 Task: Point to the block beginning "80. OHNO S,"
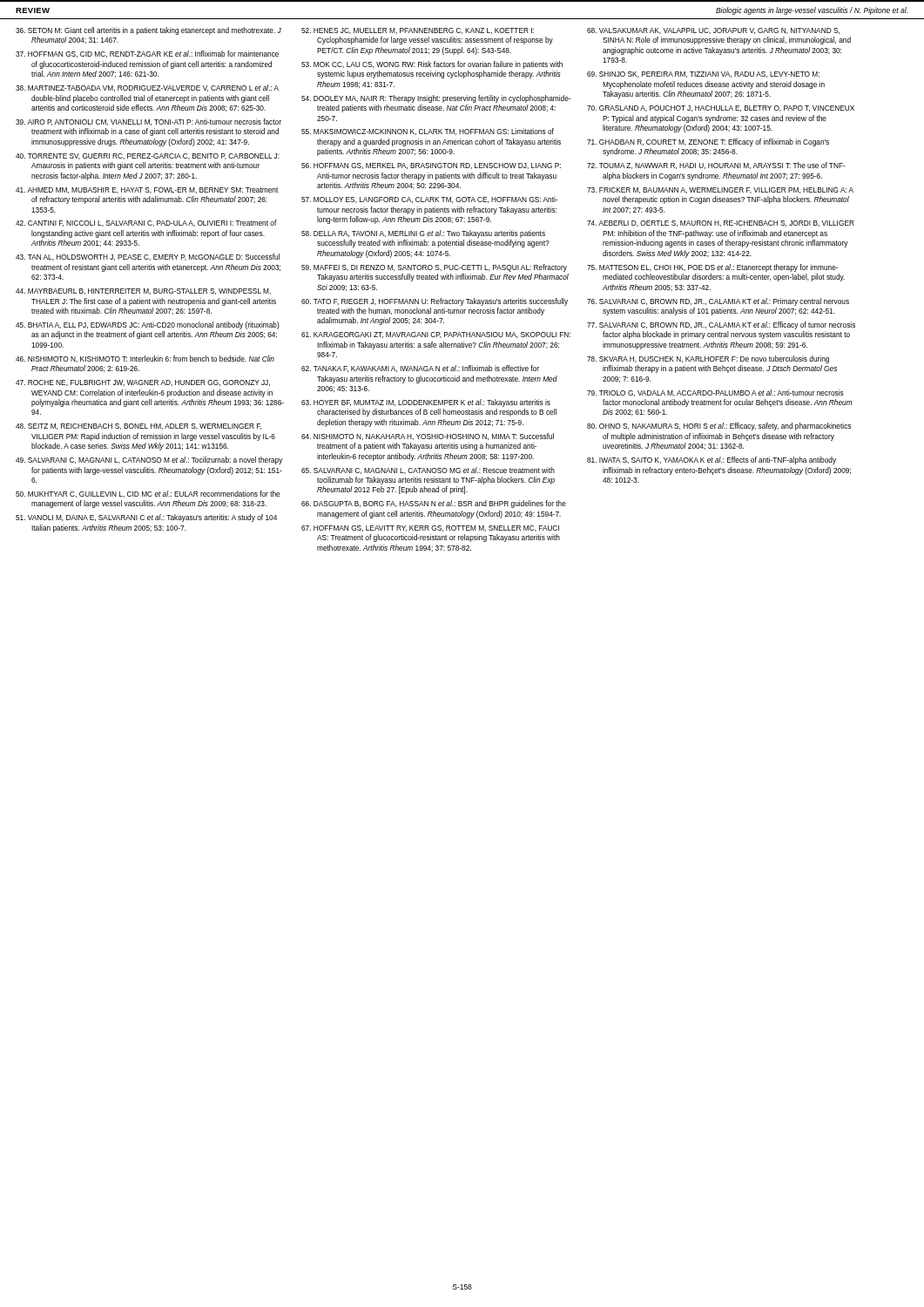click(719, 436)
